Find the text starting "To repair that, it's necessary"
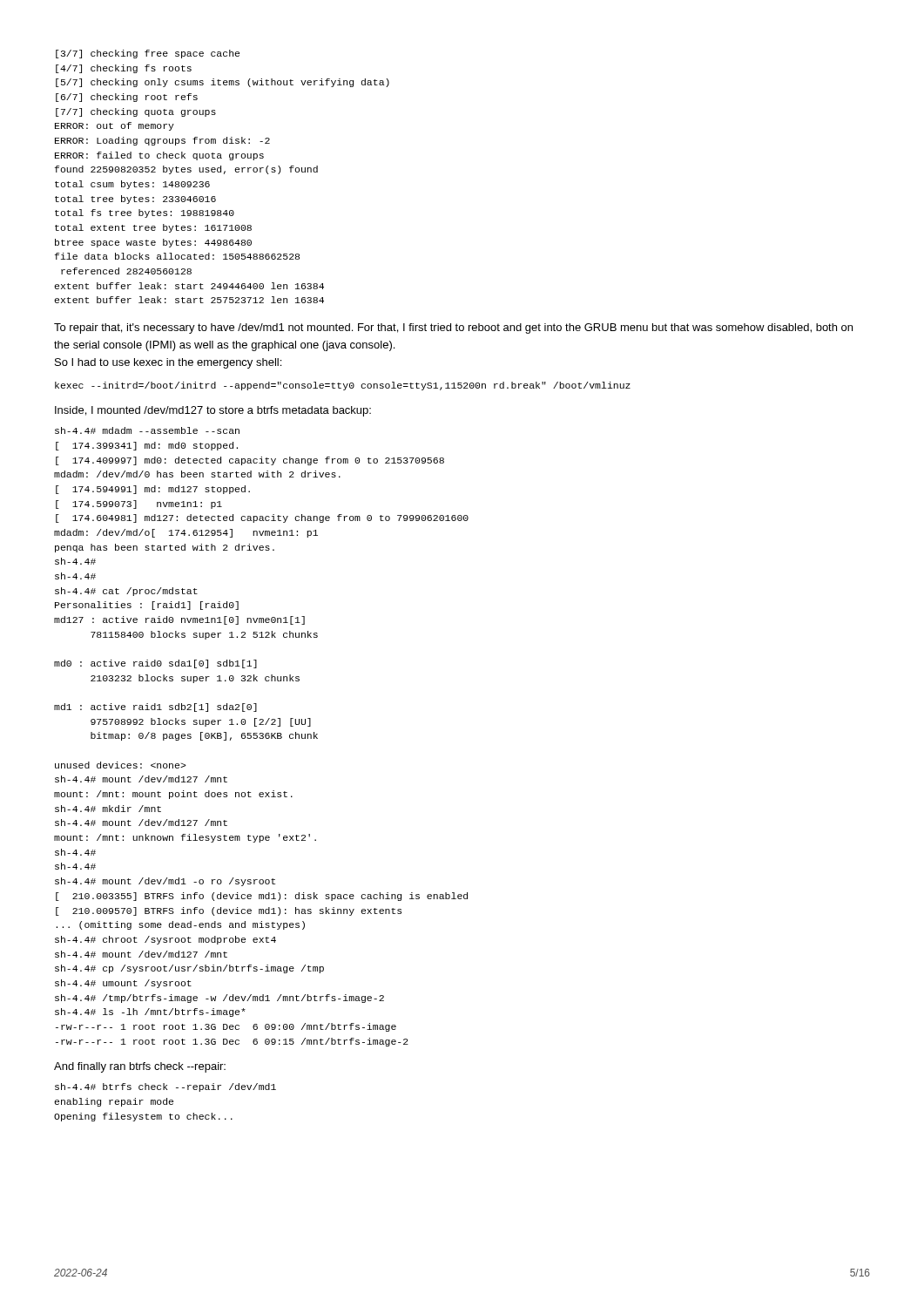924x1307 pixels. 453,328
